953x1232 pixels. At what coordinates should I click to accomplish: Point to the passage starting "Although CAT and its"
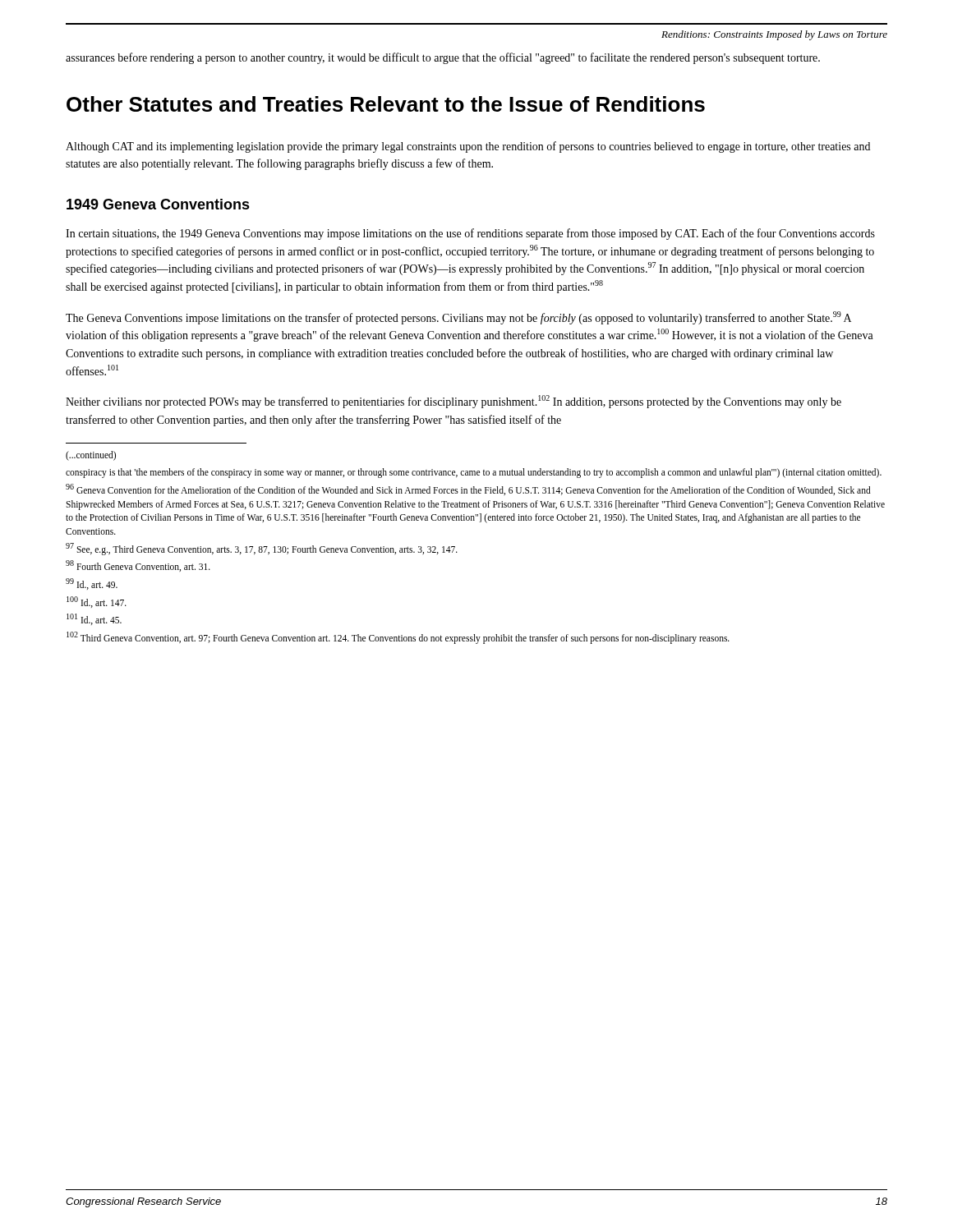click(468, 155)
